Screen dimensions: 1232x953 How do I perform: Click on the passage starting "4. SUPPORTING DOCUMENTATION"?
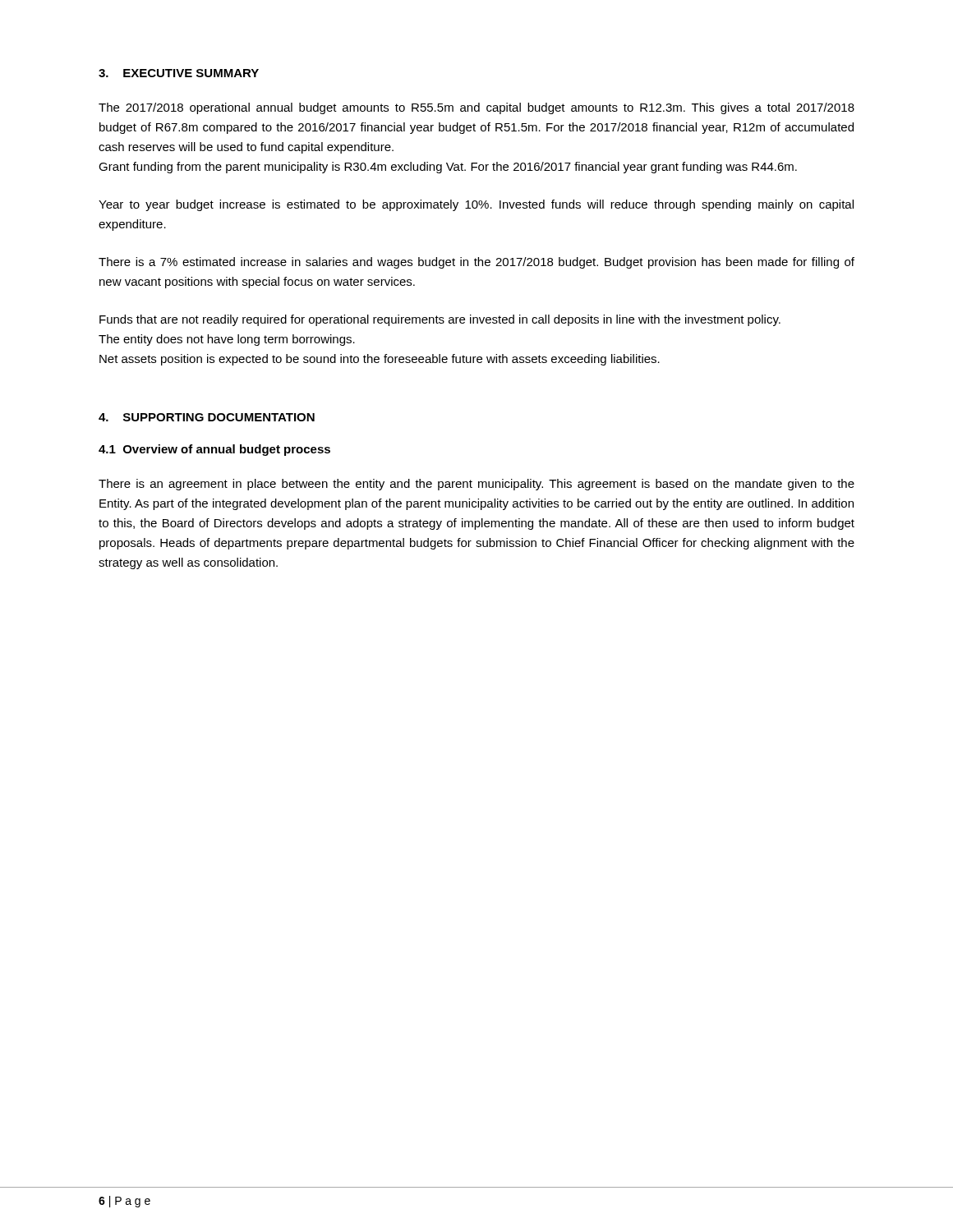[207, 417]
